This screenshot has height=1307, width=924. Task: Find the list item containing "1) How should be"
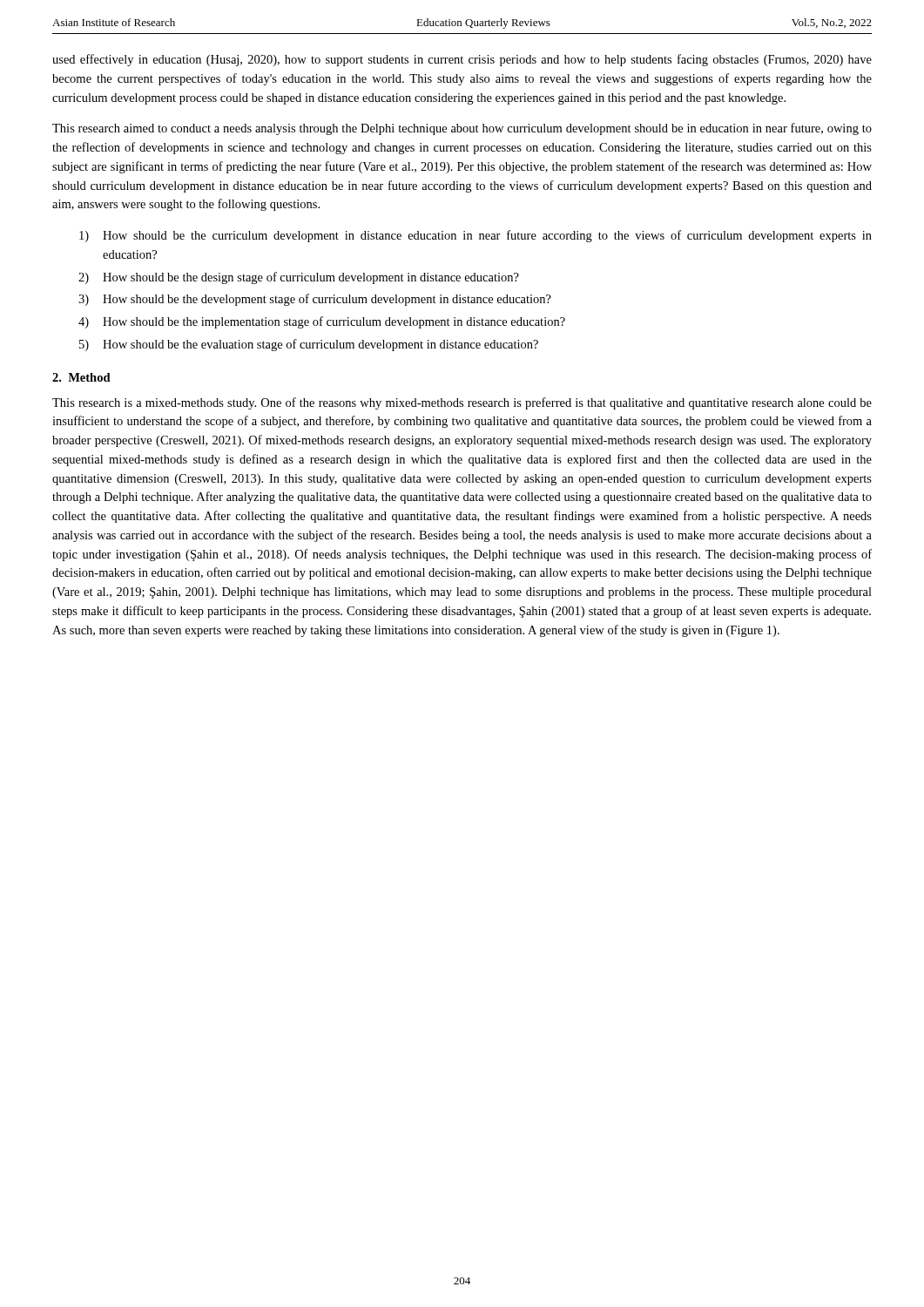tap(475, 245)
